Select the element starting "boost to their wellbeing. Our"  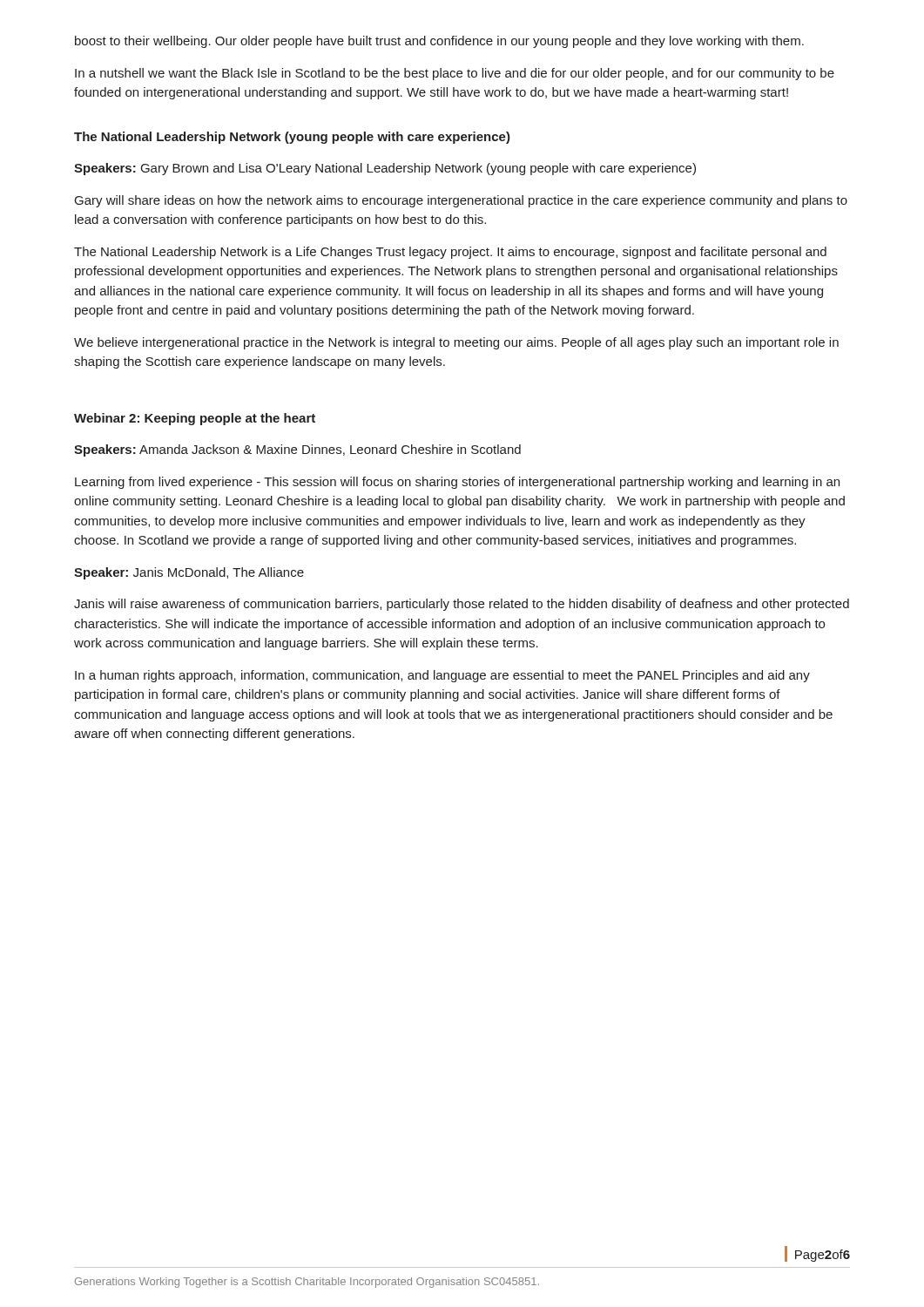pos(462,41)
